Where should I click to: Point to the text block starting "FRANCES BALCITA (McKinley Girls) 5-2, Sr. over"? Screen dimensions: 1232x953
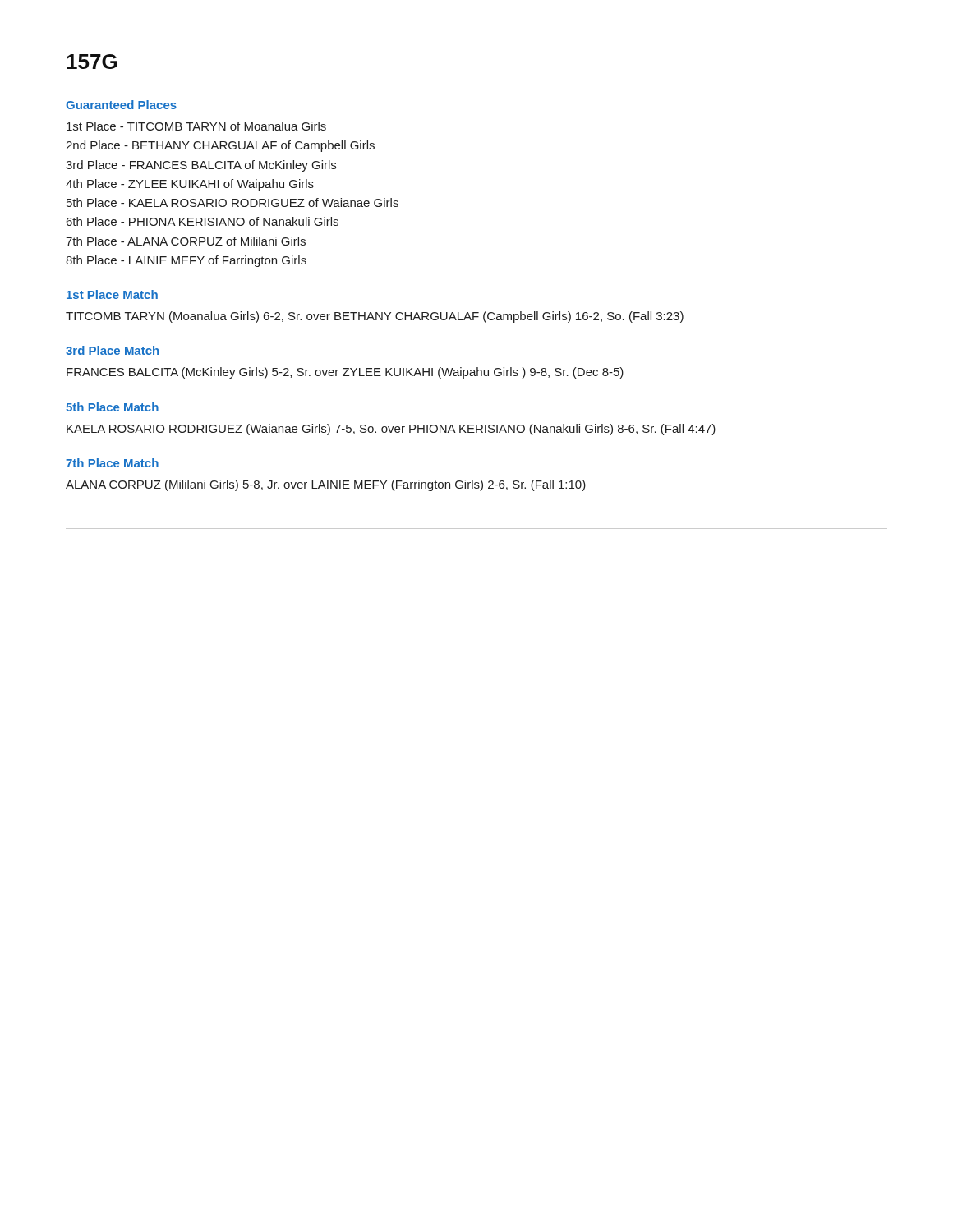click(x=345, y=372)
